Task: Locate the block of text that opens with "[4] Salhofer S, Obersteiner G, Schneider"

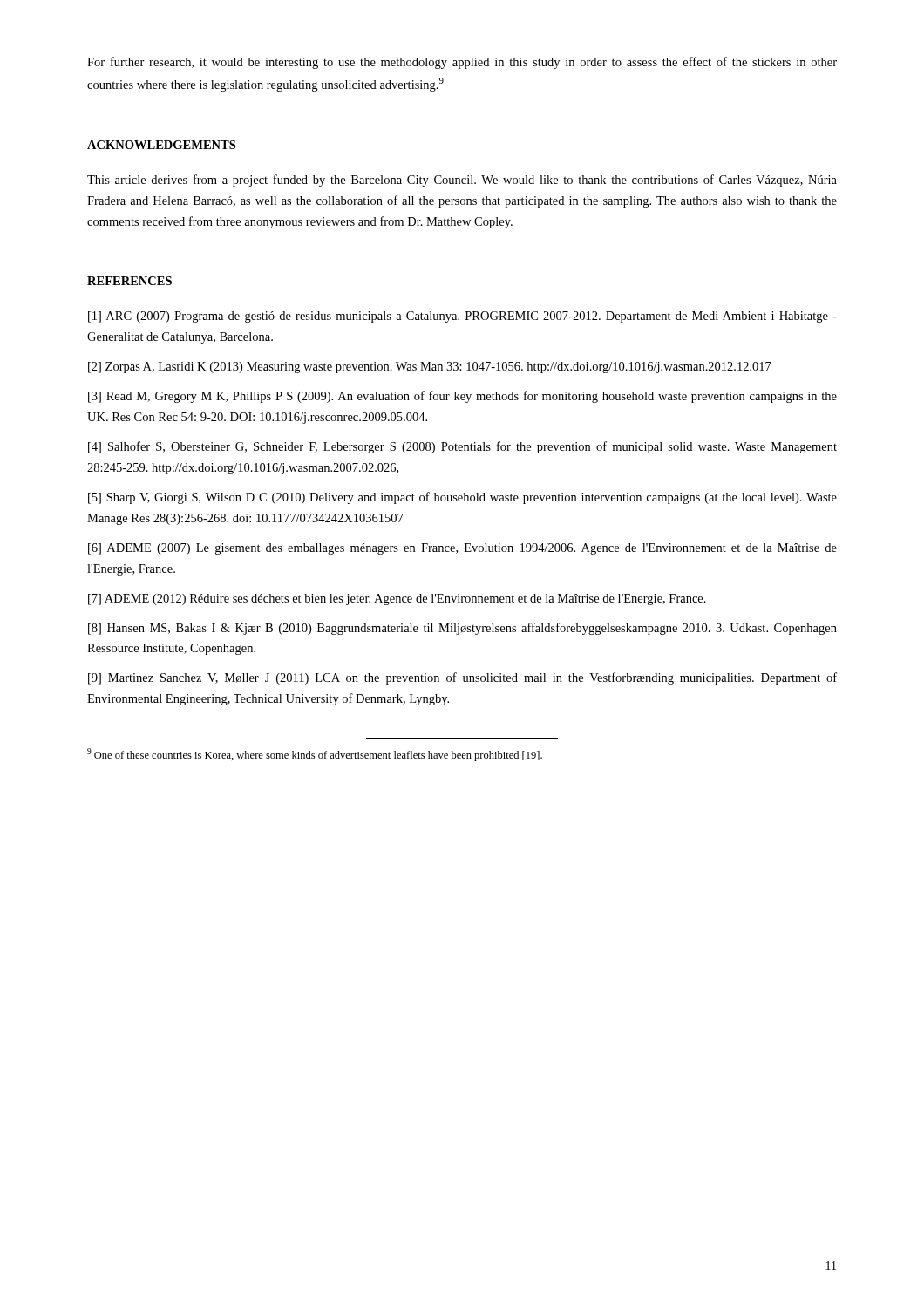Action: pyautogui.click(x=462, y=457)
